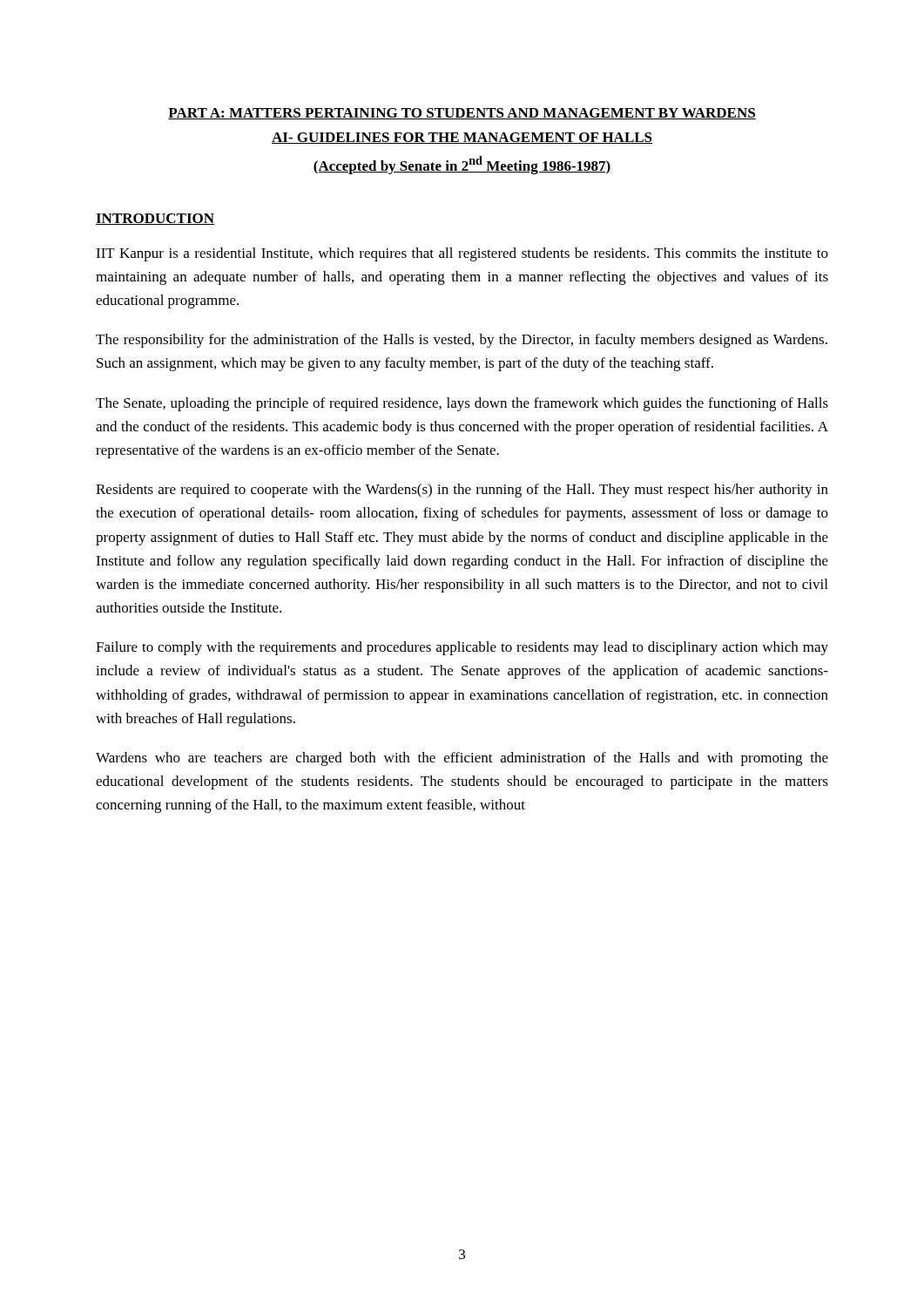Select the title that says "(Accepted by Senate in 2nd Meeting 1986-1987)"
924x1307 pixels.
(x=462, y=164)
